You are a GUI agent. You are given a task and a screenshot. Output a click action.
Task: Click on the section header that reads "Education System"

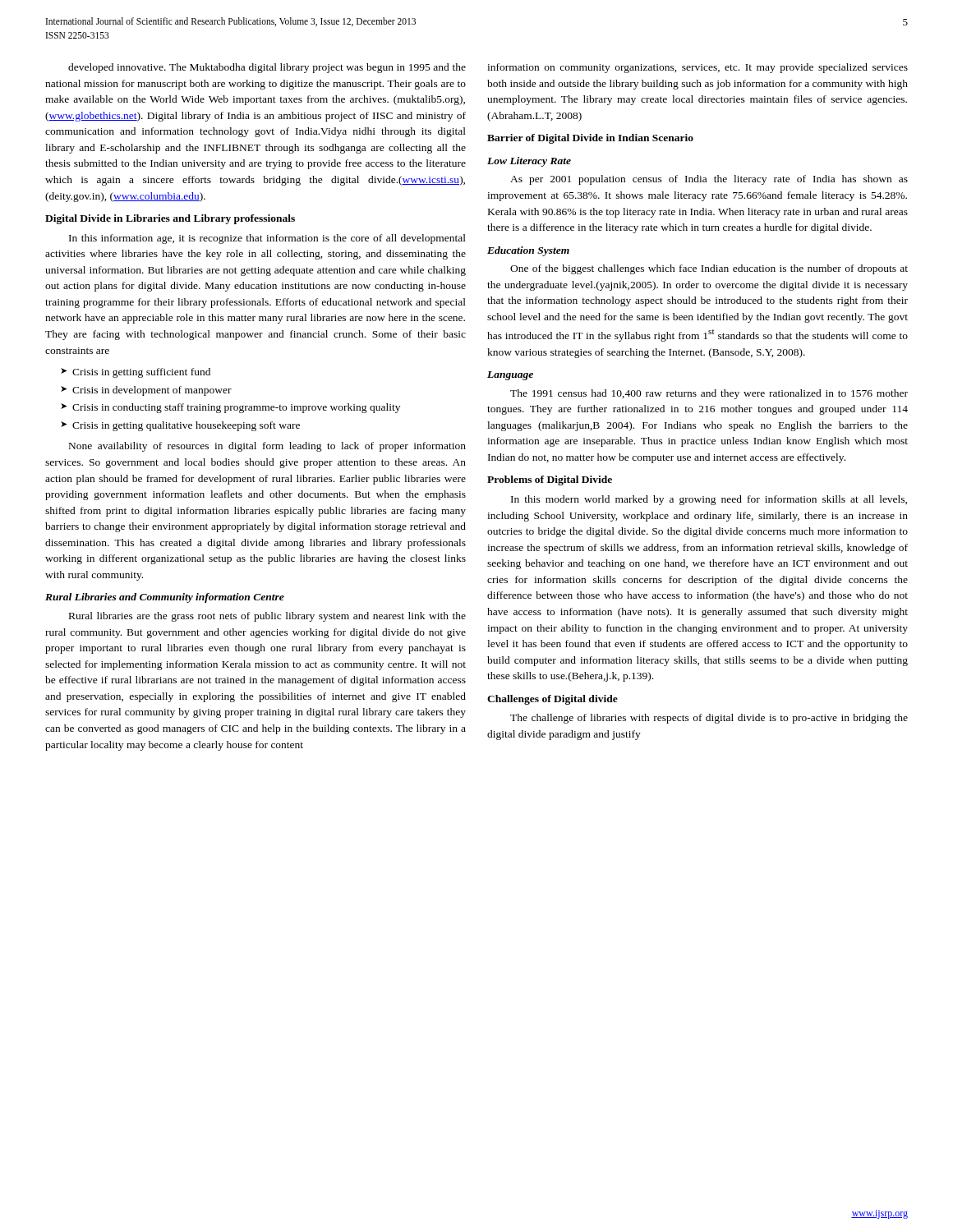pyautogui.click(x=528, y=250)
